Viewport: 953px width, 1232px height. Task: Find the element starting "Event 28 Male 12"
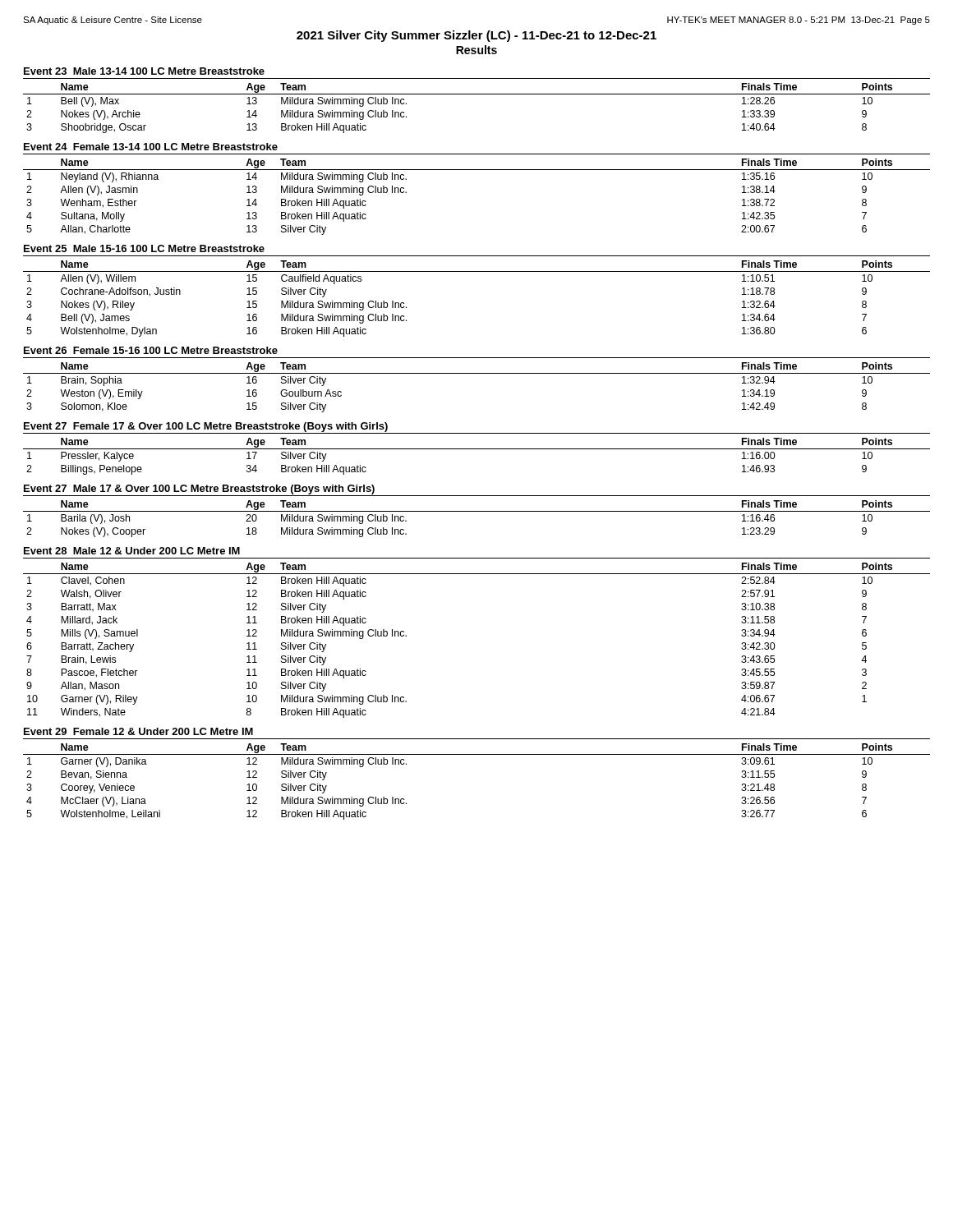coord(132,551)
